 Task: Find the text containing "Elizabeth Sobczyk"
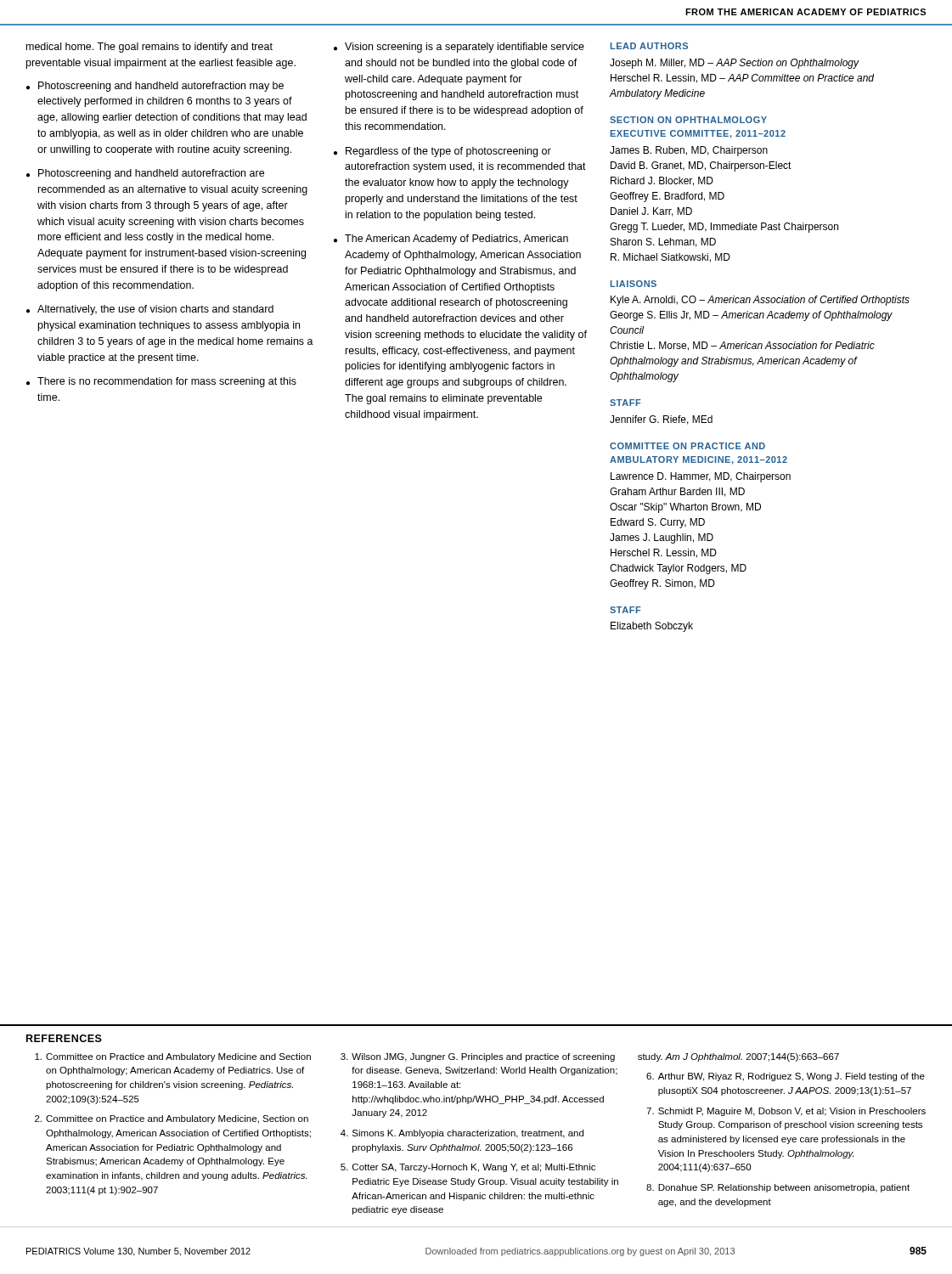point(651,626)
